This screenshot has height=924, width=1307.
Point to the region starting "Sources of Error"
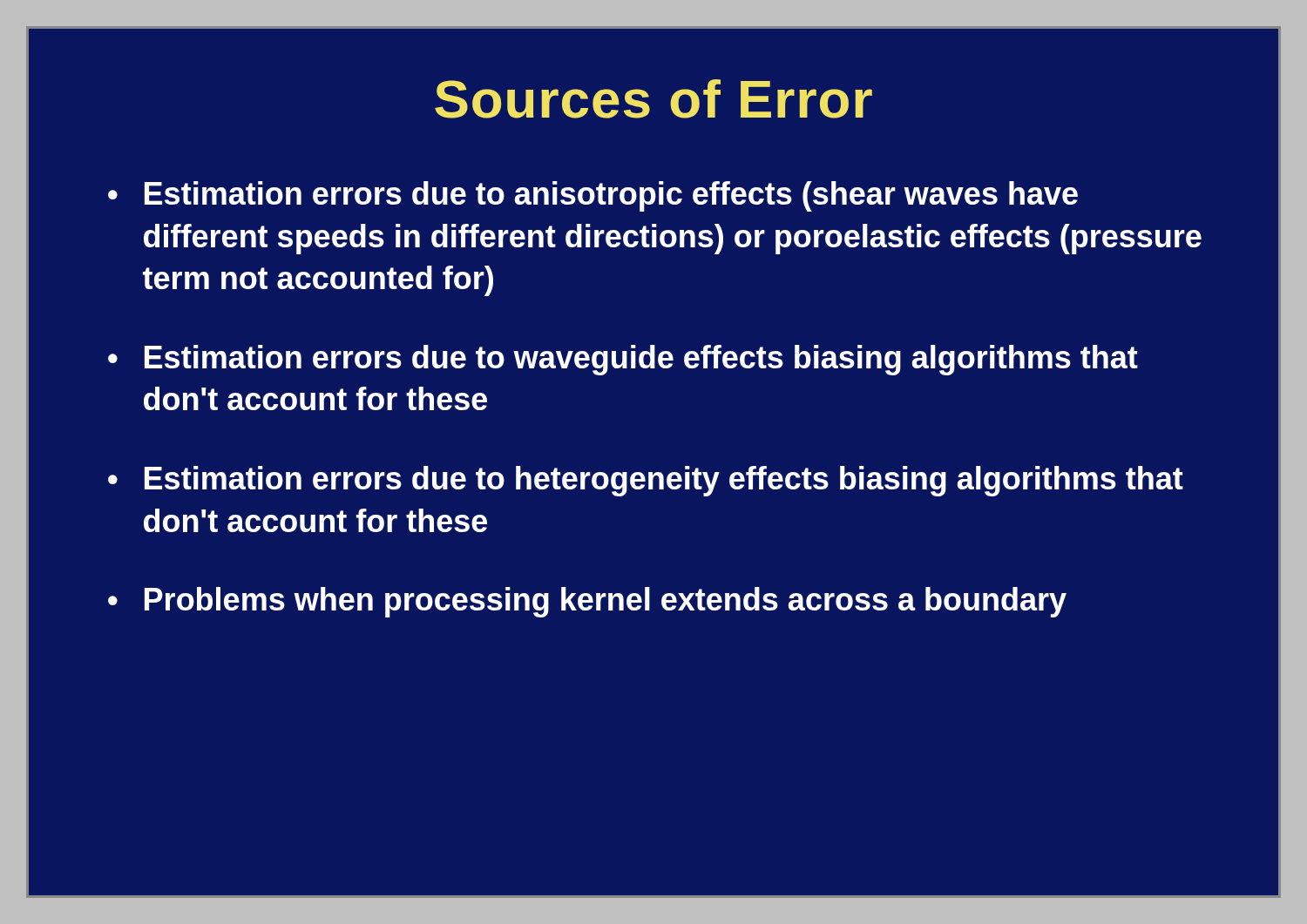click(x=654, y=99)
